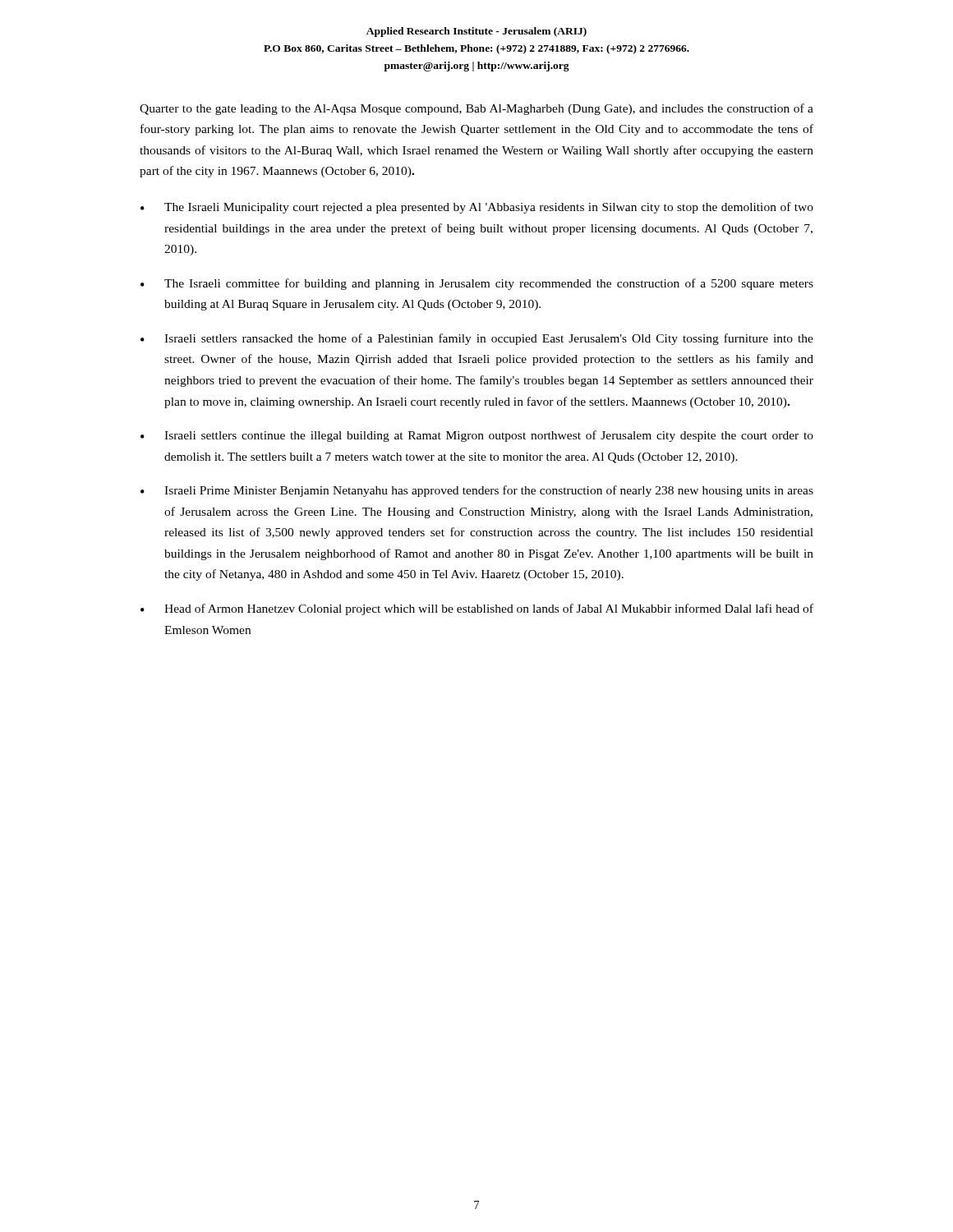Point to the passage starting "• Israeli Prime"

(476, 532)
